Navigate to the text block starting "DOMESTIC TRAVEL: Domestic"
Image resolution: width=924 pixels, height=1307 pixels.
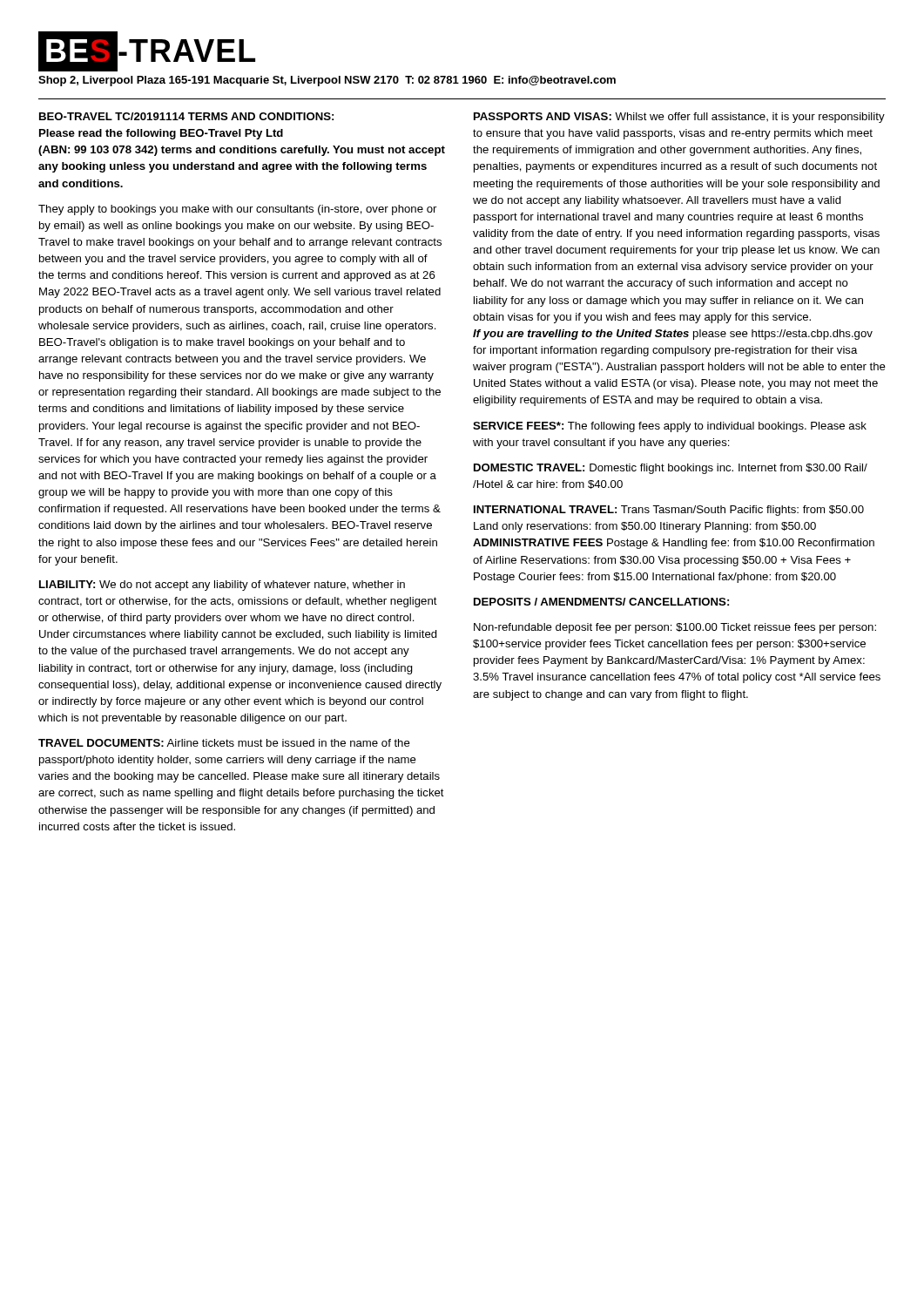[670, 476]
